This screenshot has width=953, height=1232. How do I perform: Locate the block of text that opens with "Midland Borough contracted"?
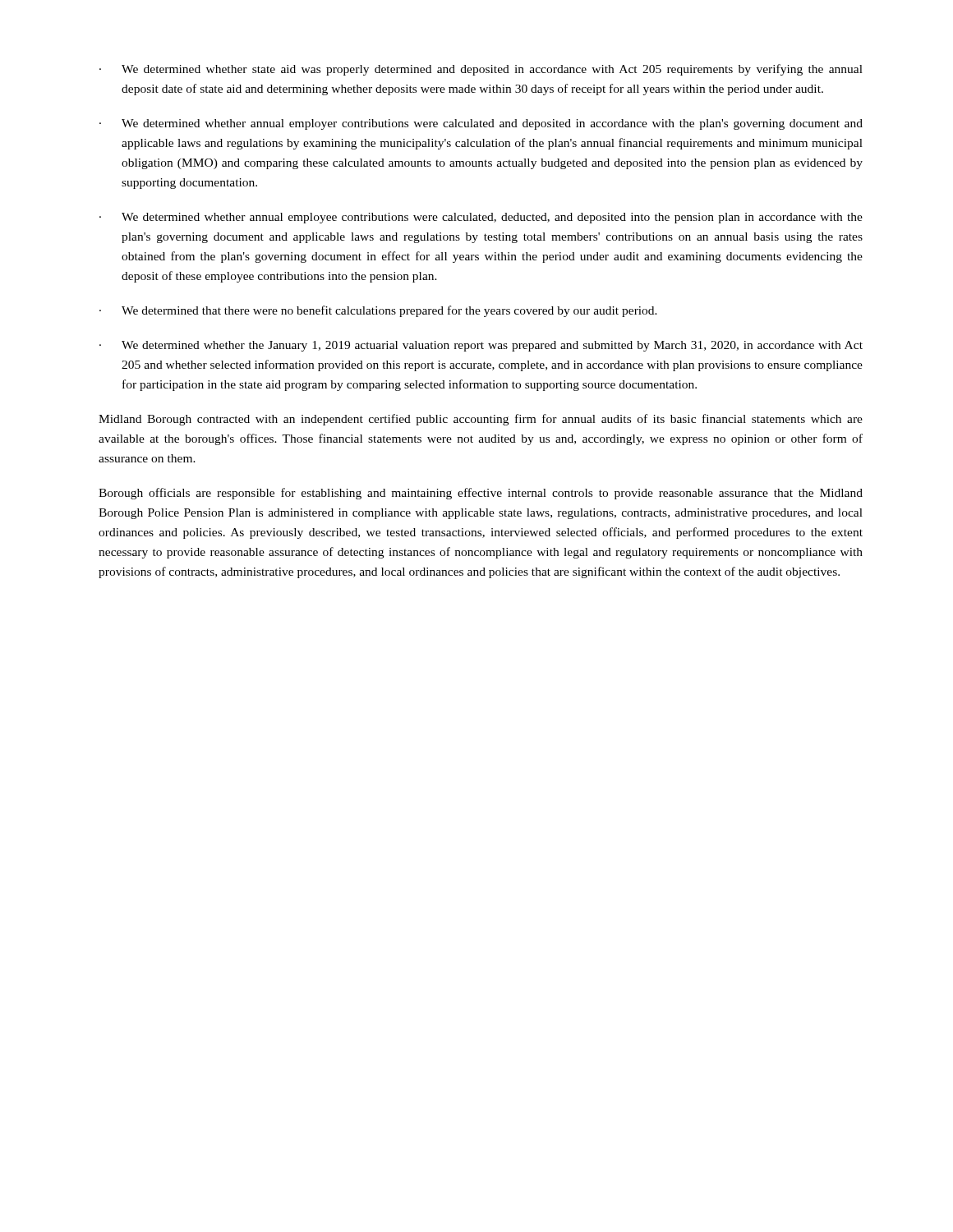[x=481, y=438]
